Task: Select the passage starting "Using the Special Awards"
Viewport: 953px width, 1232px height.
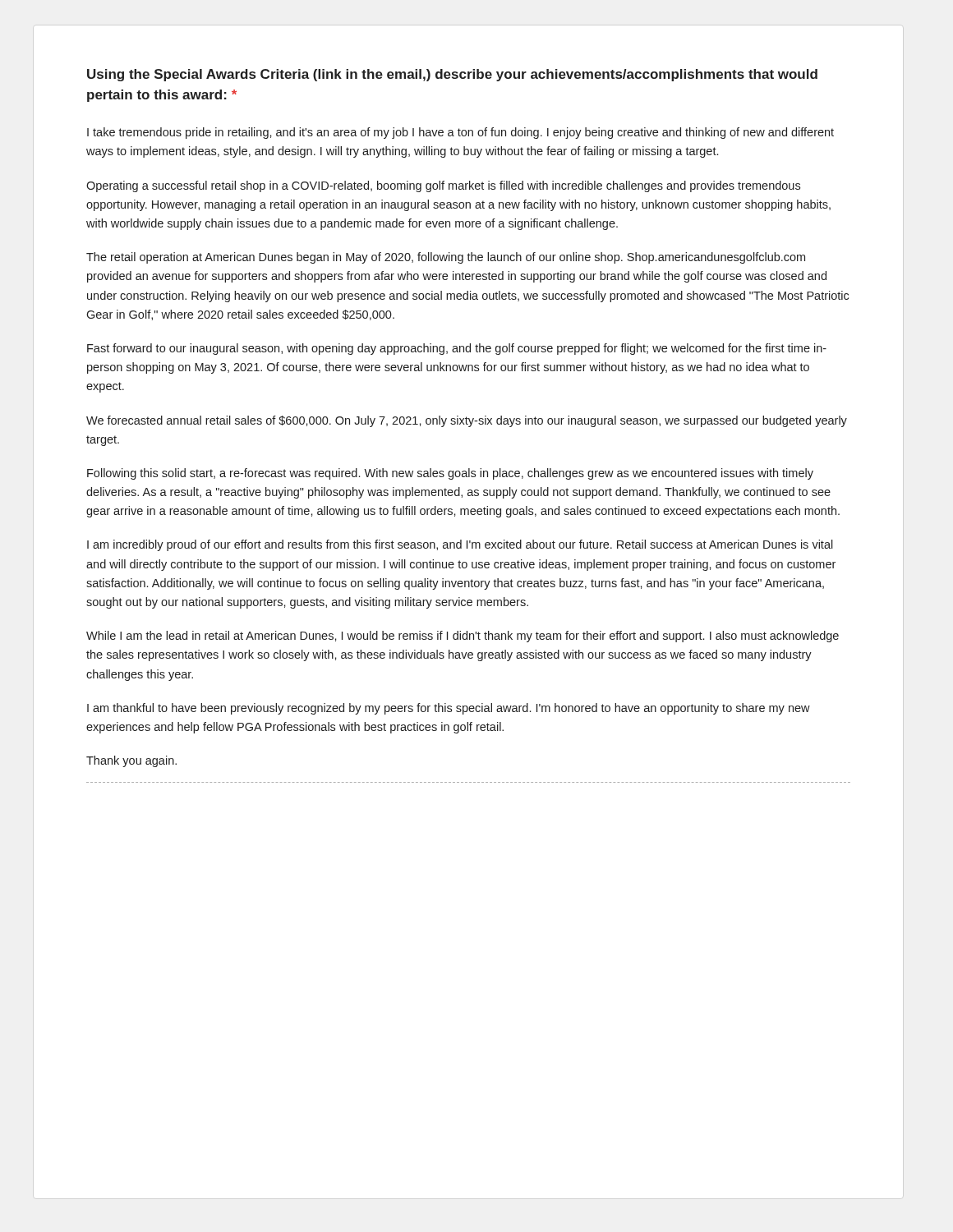Action: (452, 84)
